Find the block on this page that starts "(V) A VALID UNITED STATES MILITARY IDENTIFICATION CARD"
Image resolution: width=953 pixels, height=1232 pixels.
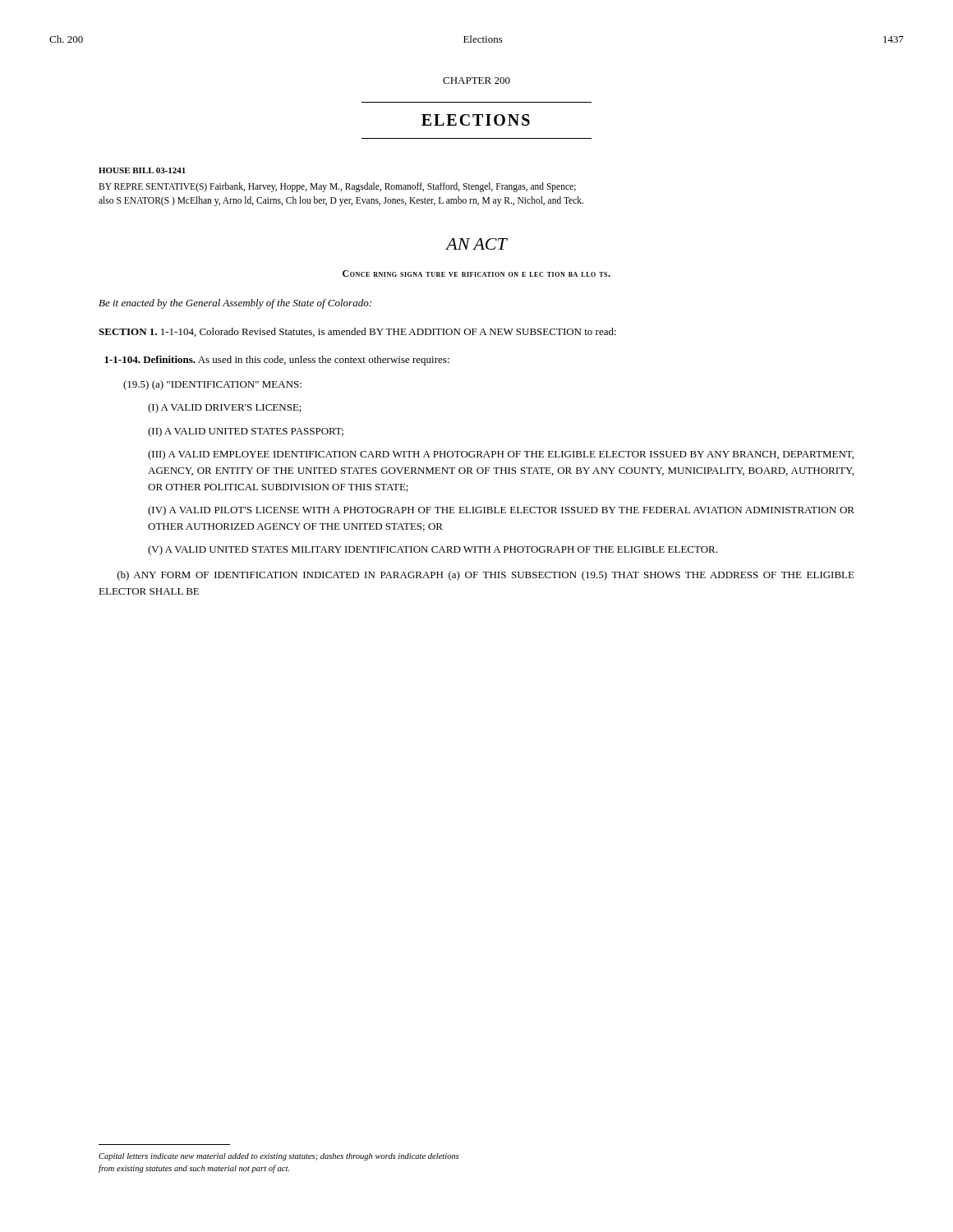click(433, 549)
